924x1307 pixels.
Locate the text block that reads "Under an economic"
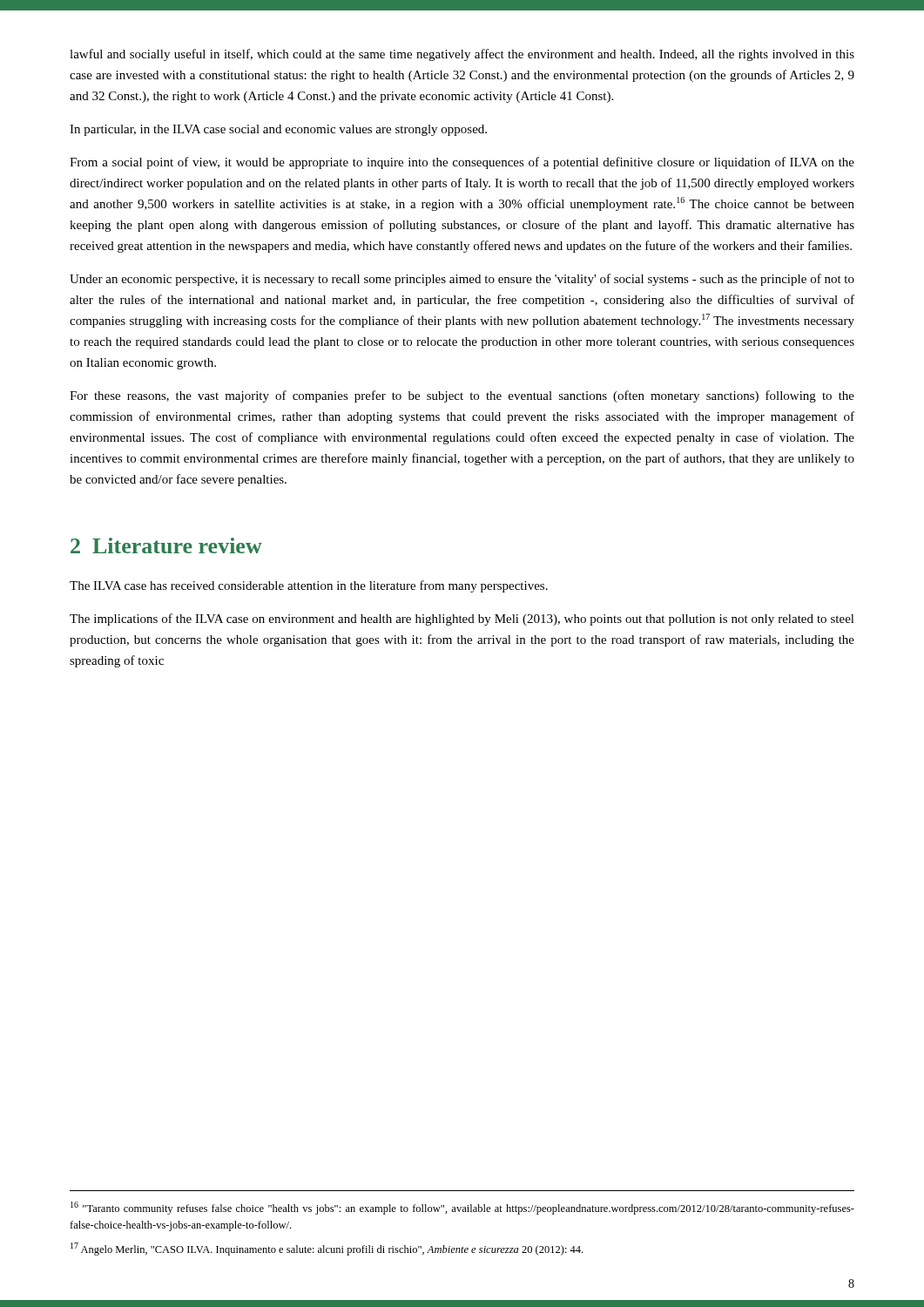tap(462, 321)
